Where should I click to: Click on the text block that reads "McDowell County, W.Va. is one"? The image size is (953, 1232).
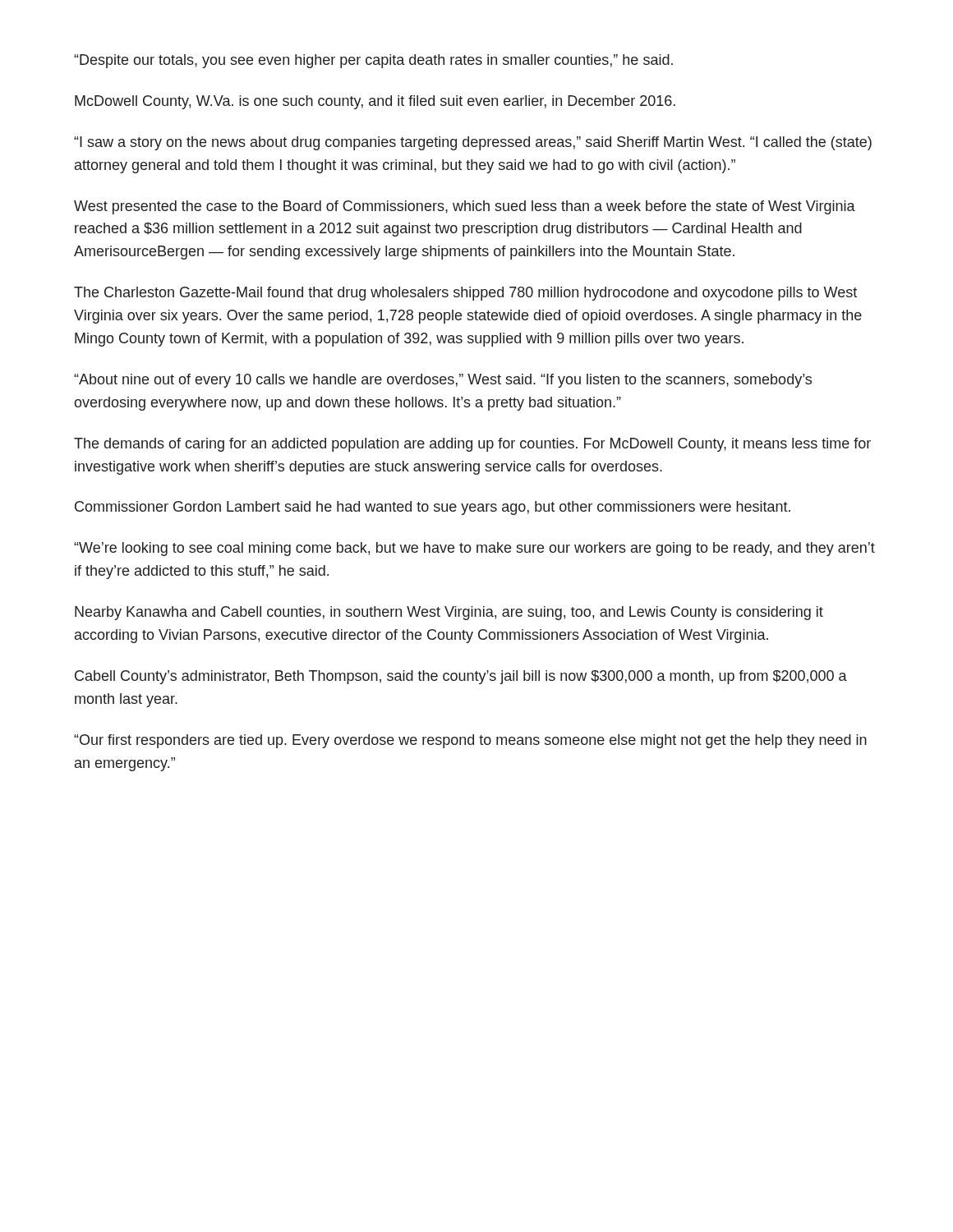tap(375, 101)
